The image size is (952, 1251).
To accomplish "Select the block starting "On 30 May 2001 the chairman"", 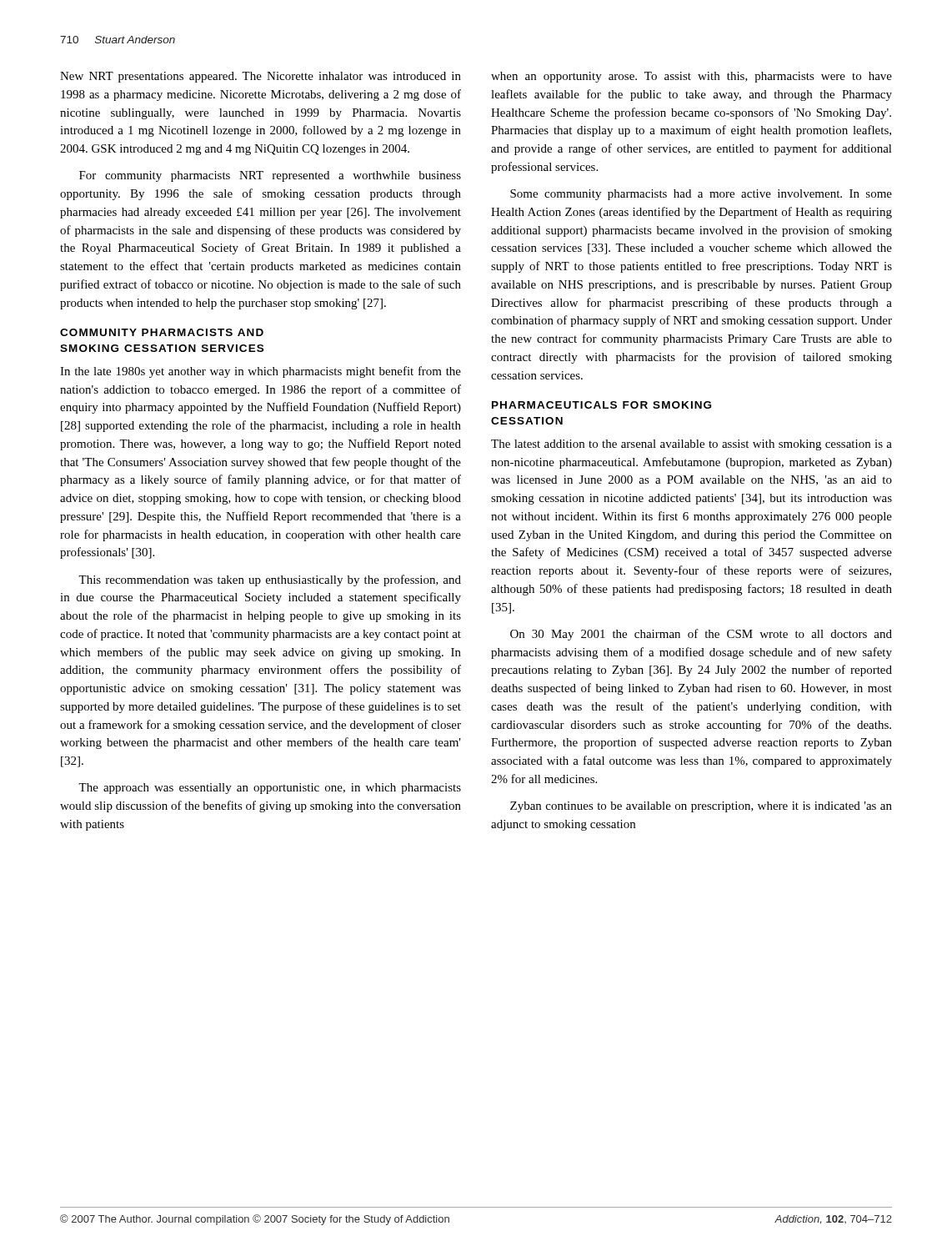I will tap(692, 707).
